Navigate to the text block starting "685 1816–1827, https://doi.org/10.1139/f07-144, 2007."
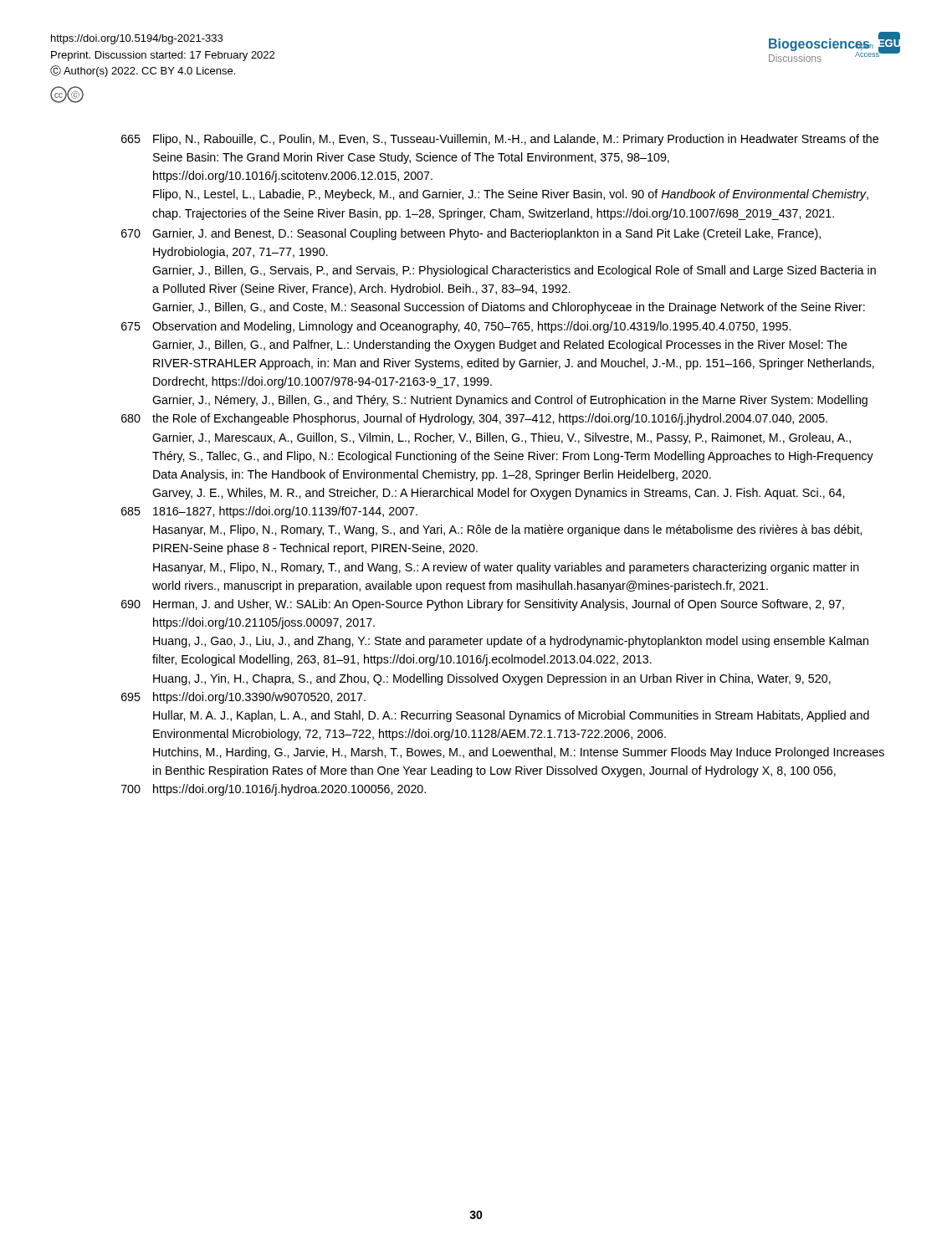The height and width of the screenshot is (1255, 952). (x=269, y=512)
